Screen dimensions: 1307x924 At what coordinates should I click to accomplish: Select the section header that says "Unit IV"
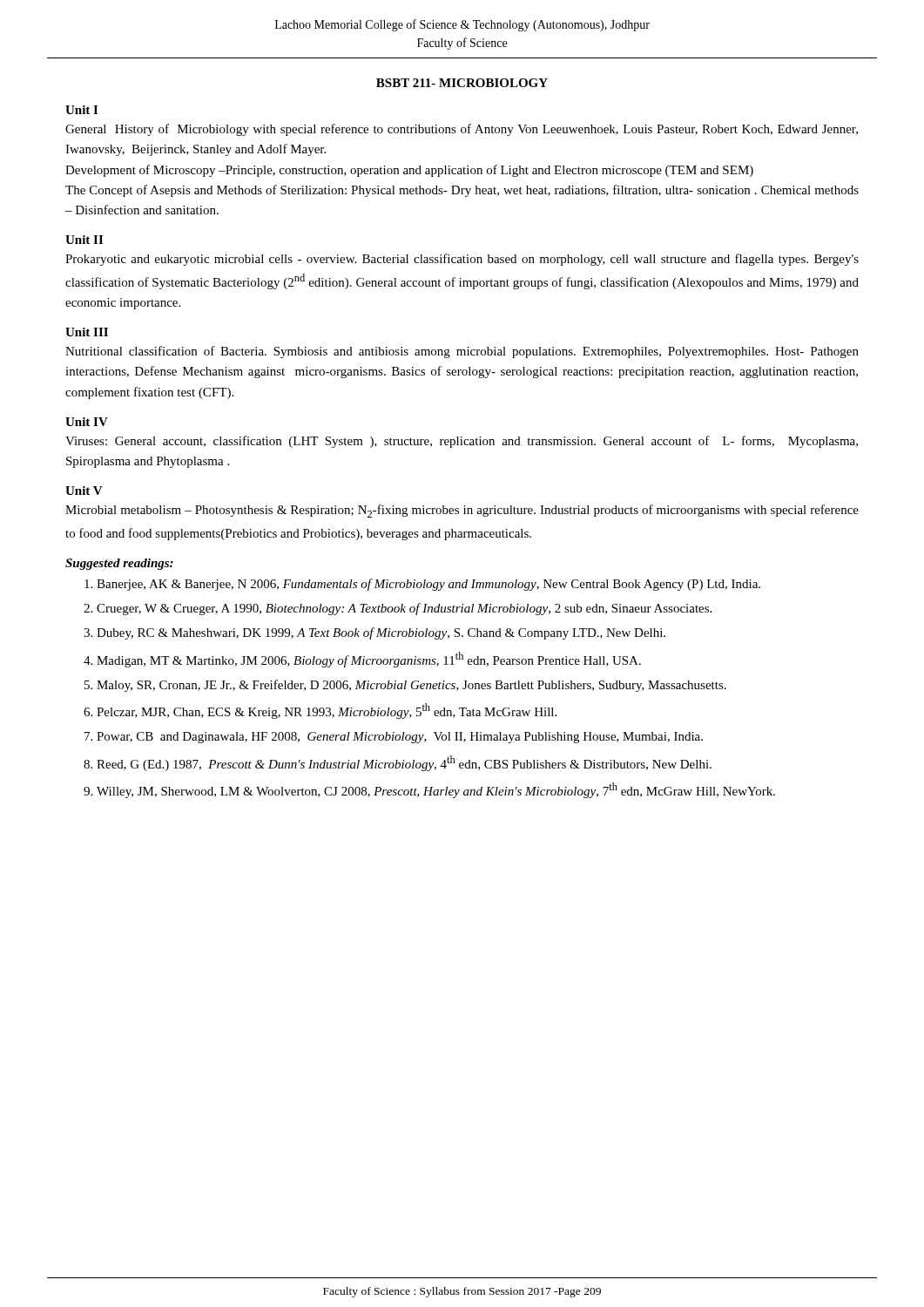[87, 422]
